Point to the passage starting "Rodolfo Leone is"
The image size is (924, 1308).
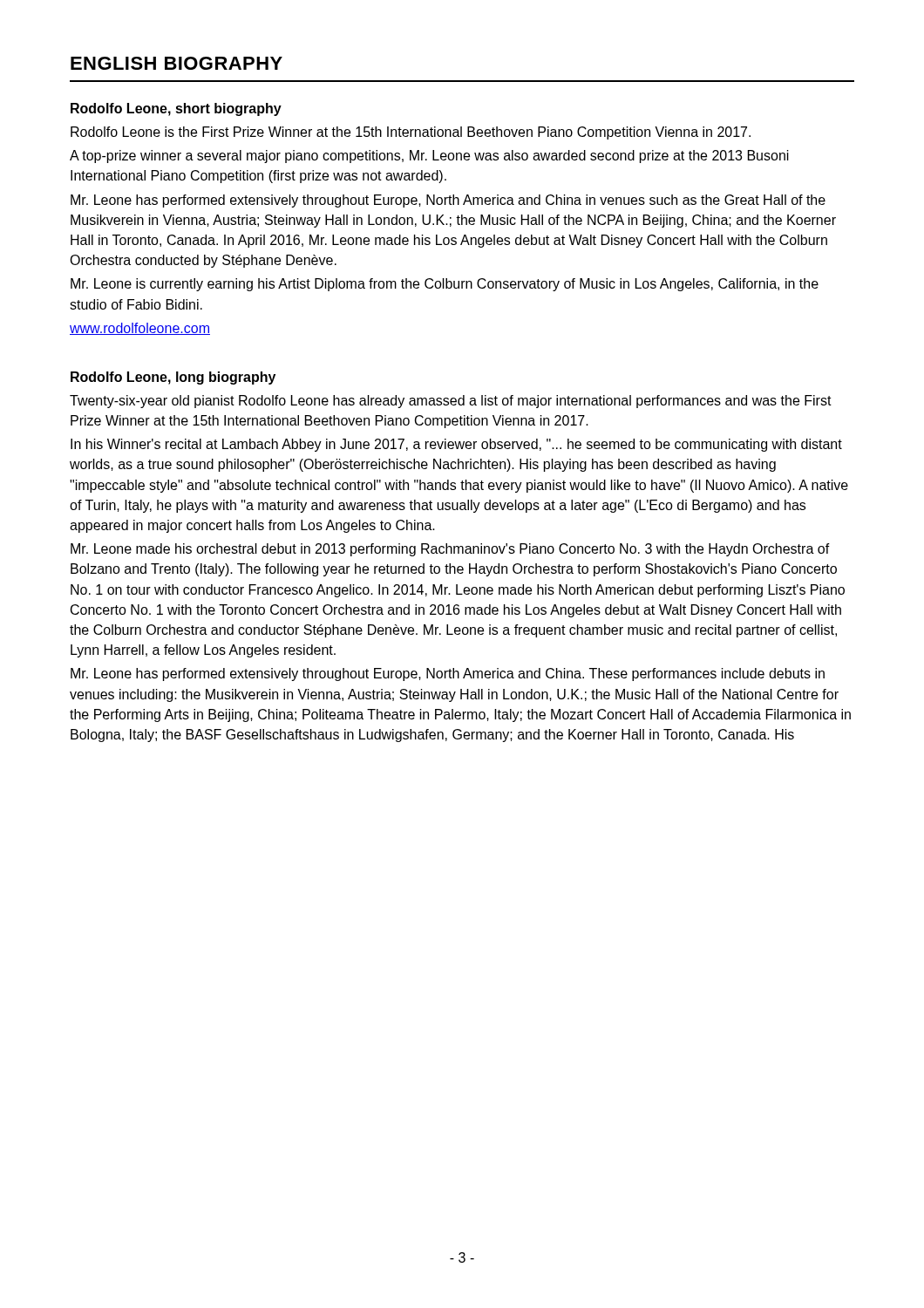click(462, 132)
